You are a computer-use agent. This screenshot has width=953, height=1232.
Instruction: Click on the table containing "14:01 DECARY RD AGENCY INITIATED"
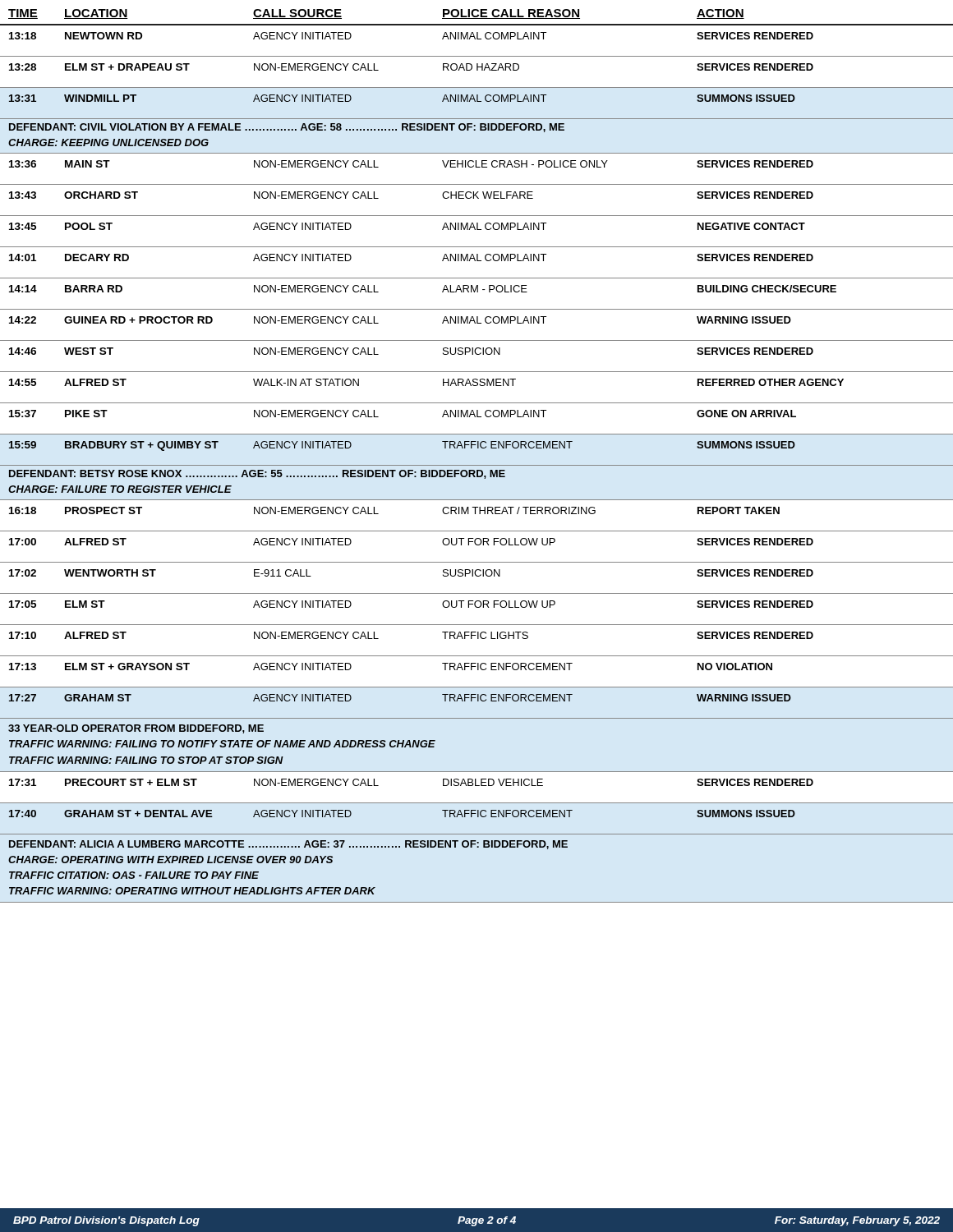[x=476, y=263]
